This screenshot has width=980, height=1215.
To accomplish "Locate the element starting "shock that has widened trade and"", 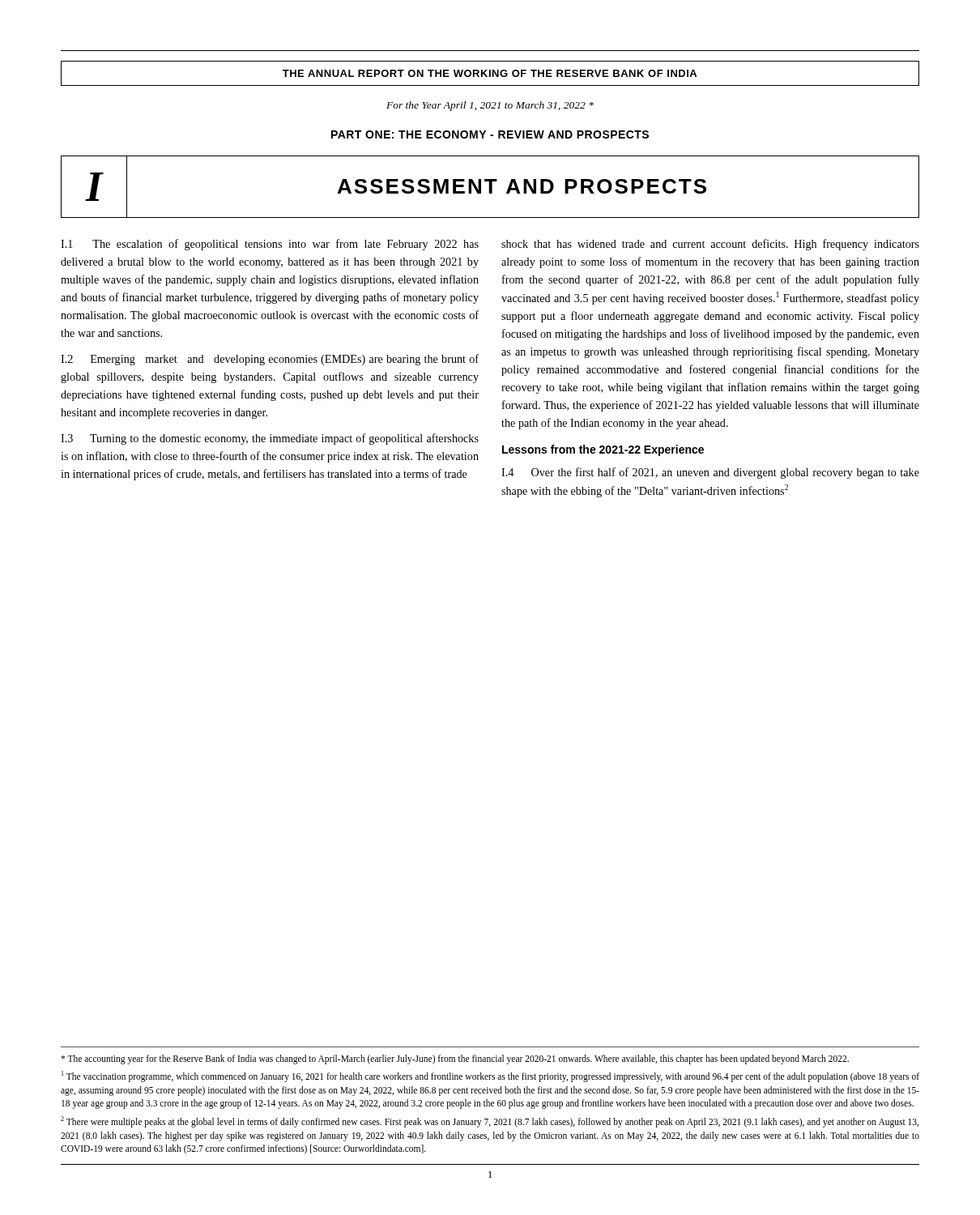I will coord(710,333).
